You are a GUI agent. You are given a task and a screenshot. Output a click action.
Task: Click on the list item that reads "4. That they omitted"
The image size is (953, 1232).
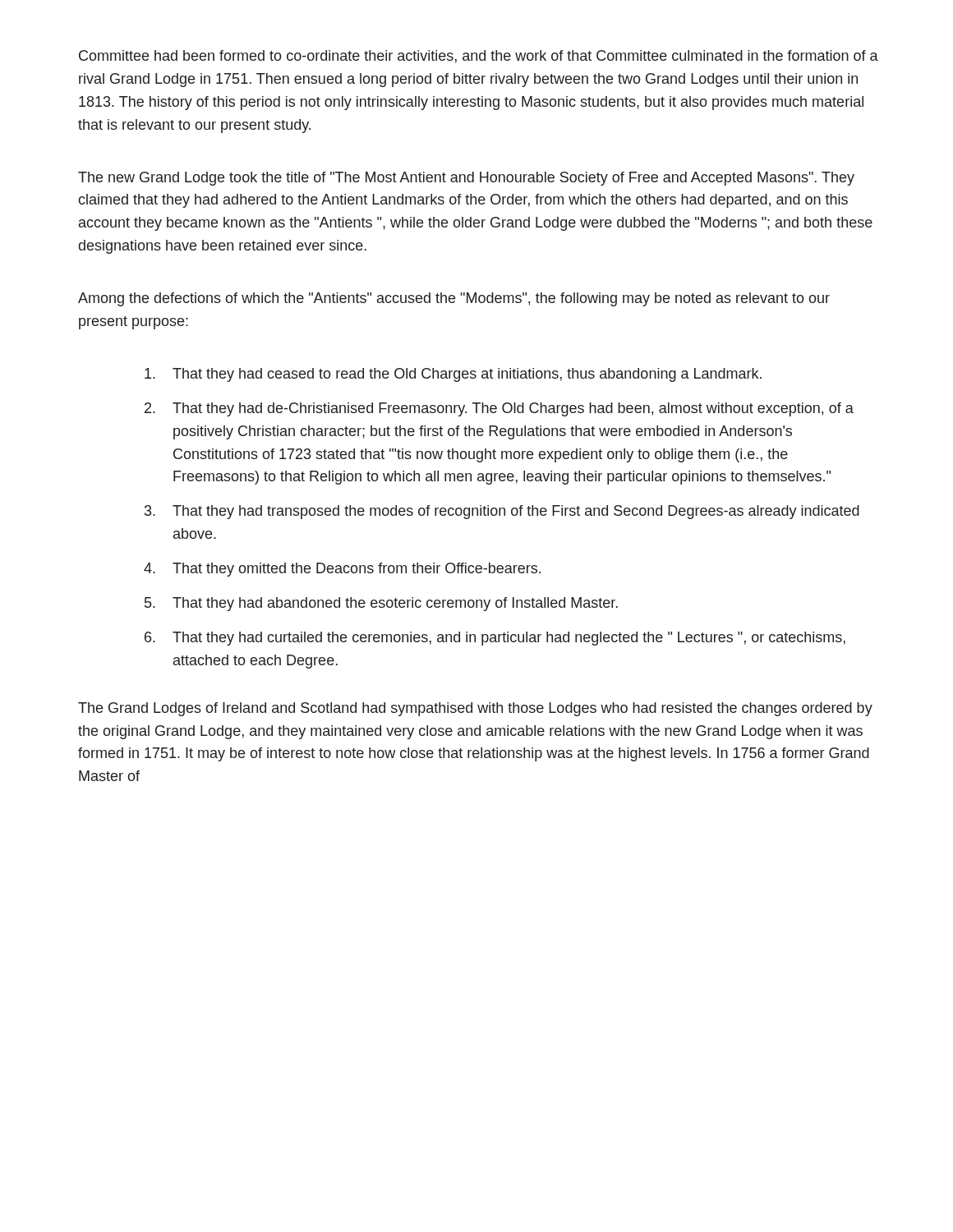coord(501,569)
